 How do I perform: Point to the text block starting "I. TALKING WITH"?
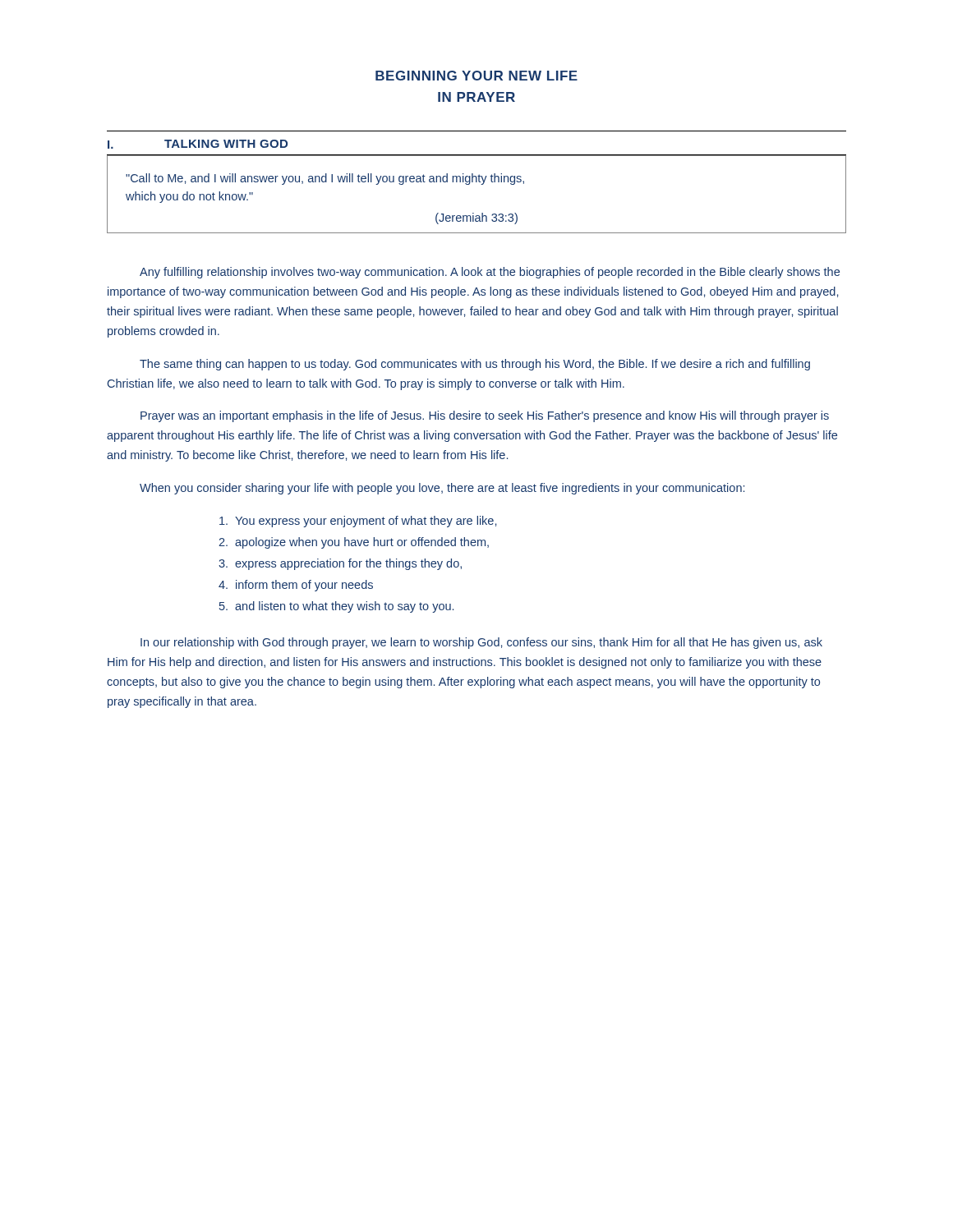pos(476,143)
